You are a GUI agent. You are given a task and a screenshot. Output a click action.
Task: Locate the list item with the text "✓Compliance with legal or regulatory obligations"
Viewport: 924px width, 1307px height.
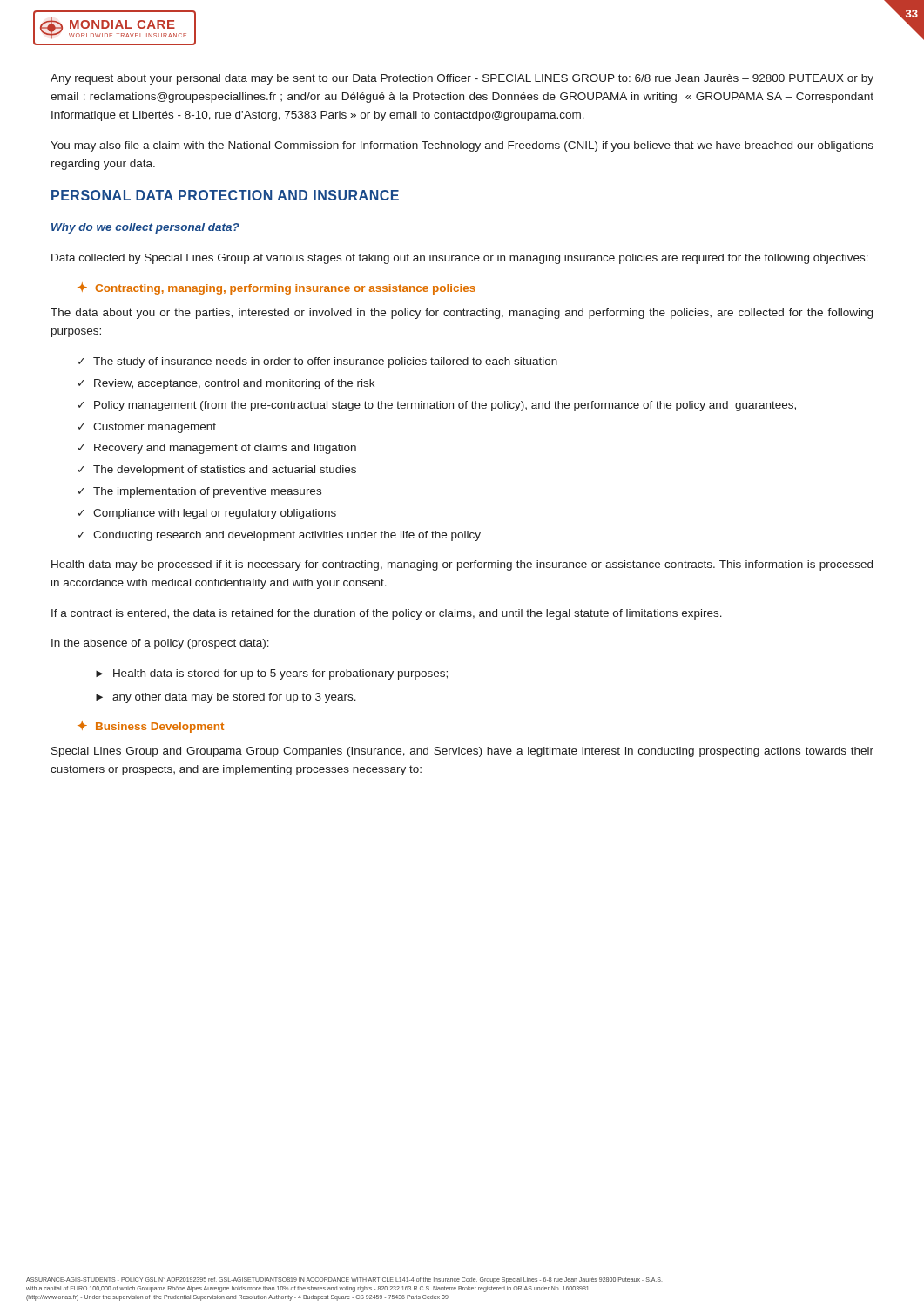click(206, 513)
